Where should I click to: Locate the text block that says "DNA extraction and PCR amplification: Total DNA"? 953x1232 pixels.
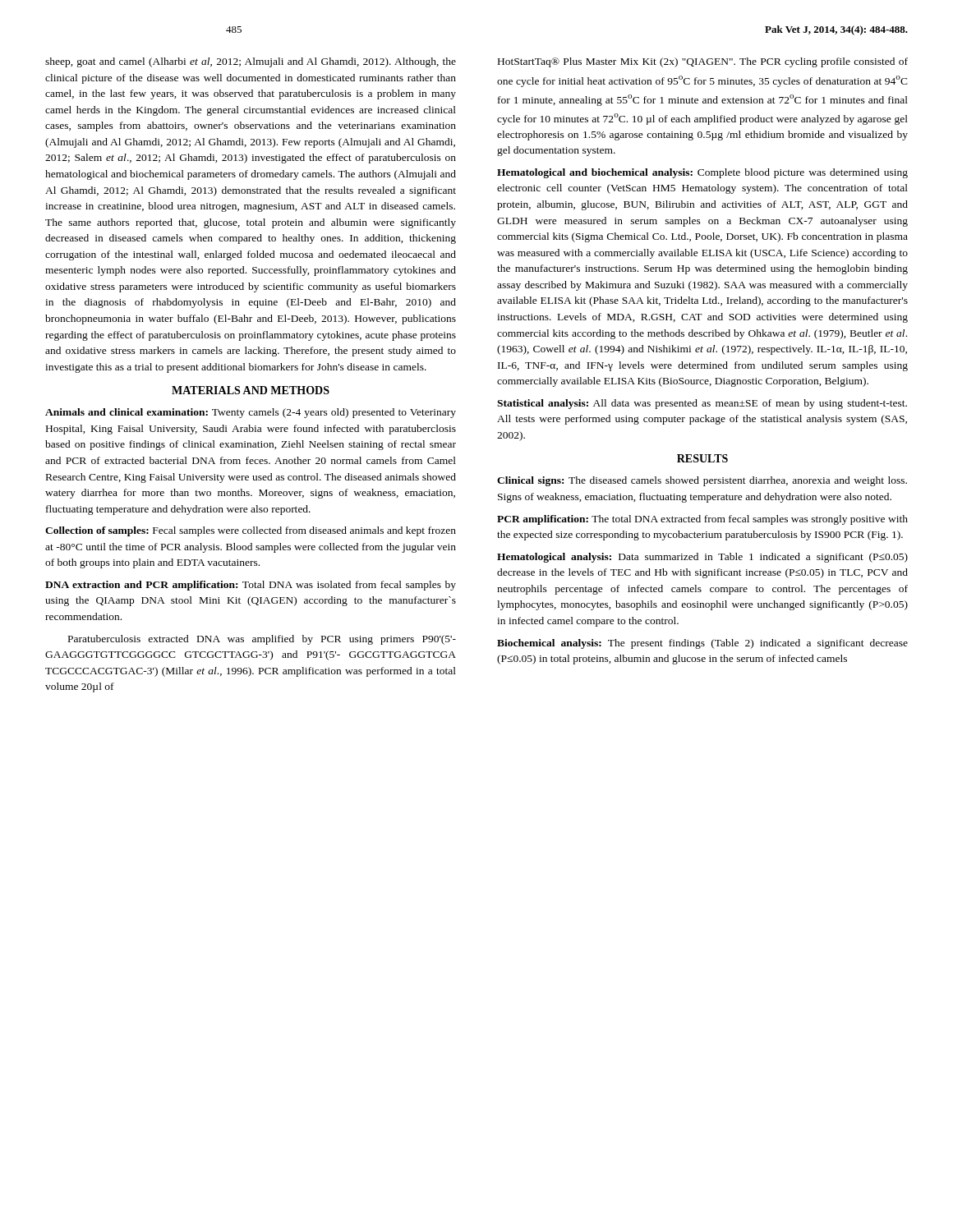(x=251, y=636)
